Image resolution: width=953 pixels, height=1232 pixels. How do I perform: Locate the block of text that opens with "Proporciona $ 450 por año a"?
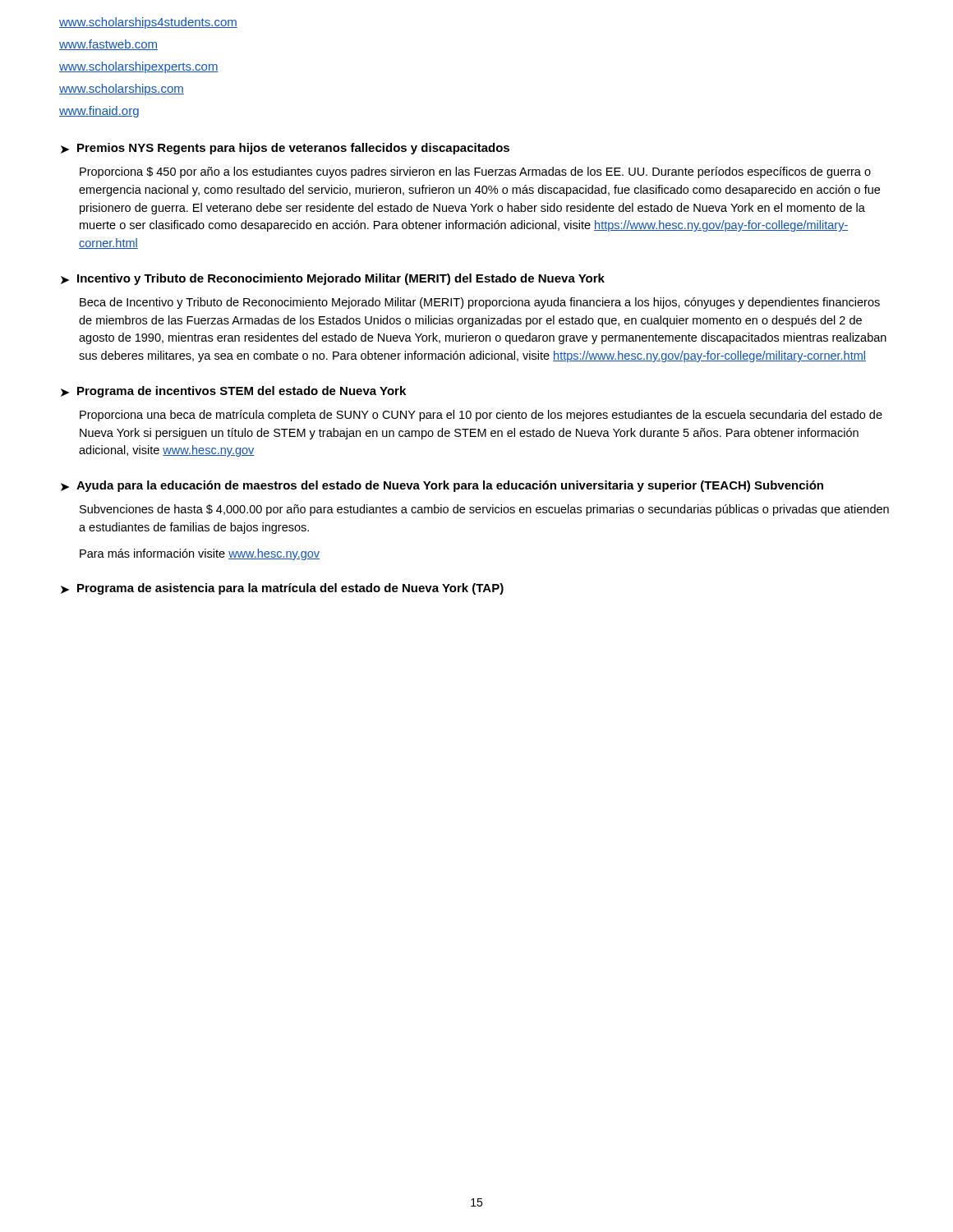click(480, 207)
